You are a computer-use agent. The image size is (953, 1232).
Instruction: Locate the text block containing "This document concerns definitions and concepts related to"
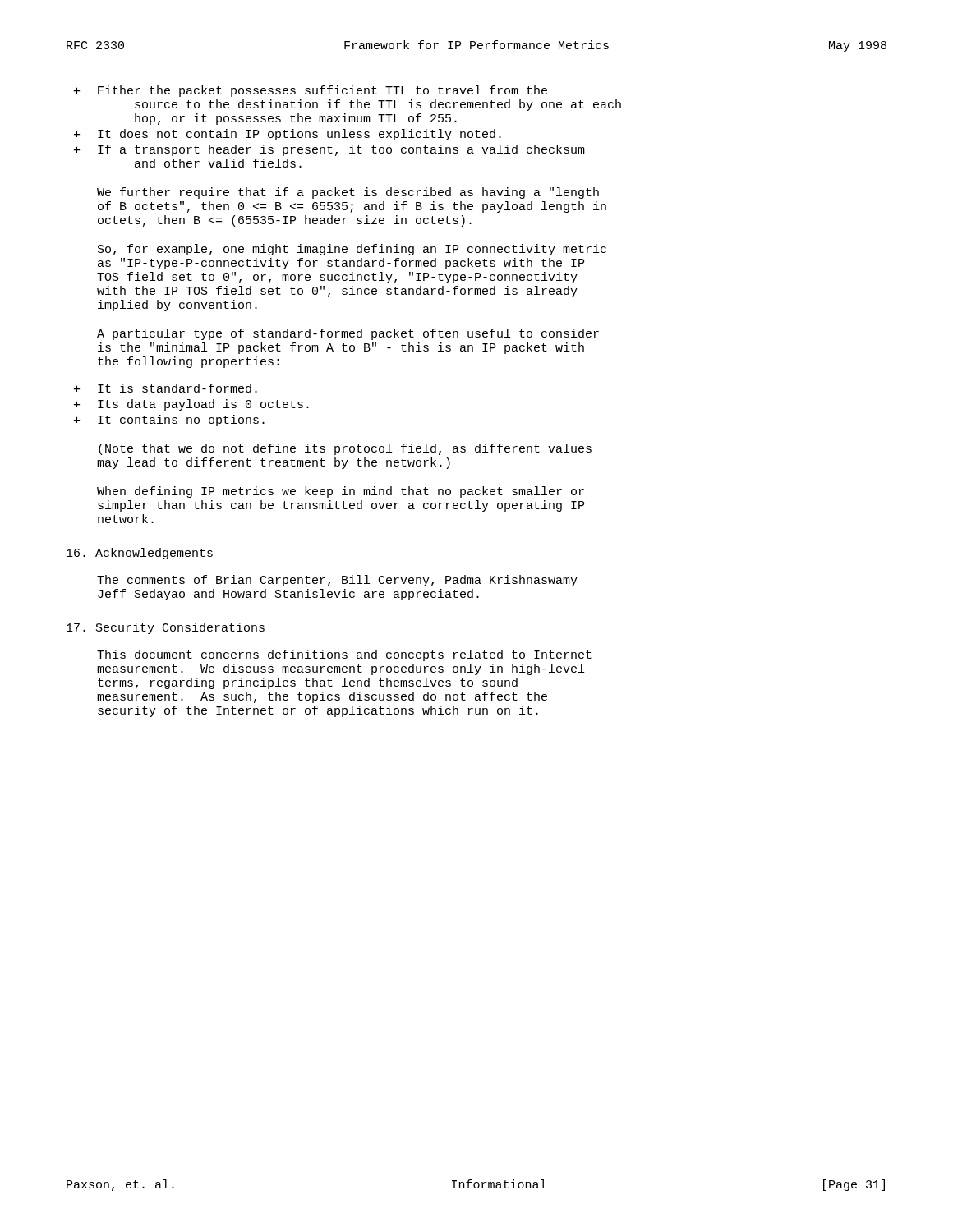pos(345,684)
